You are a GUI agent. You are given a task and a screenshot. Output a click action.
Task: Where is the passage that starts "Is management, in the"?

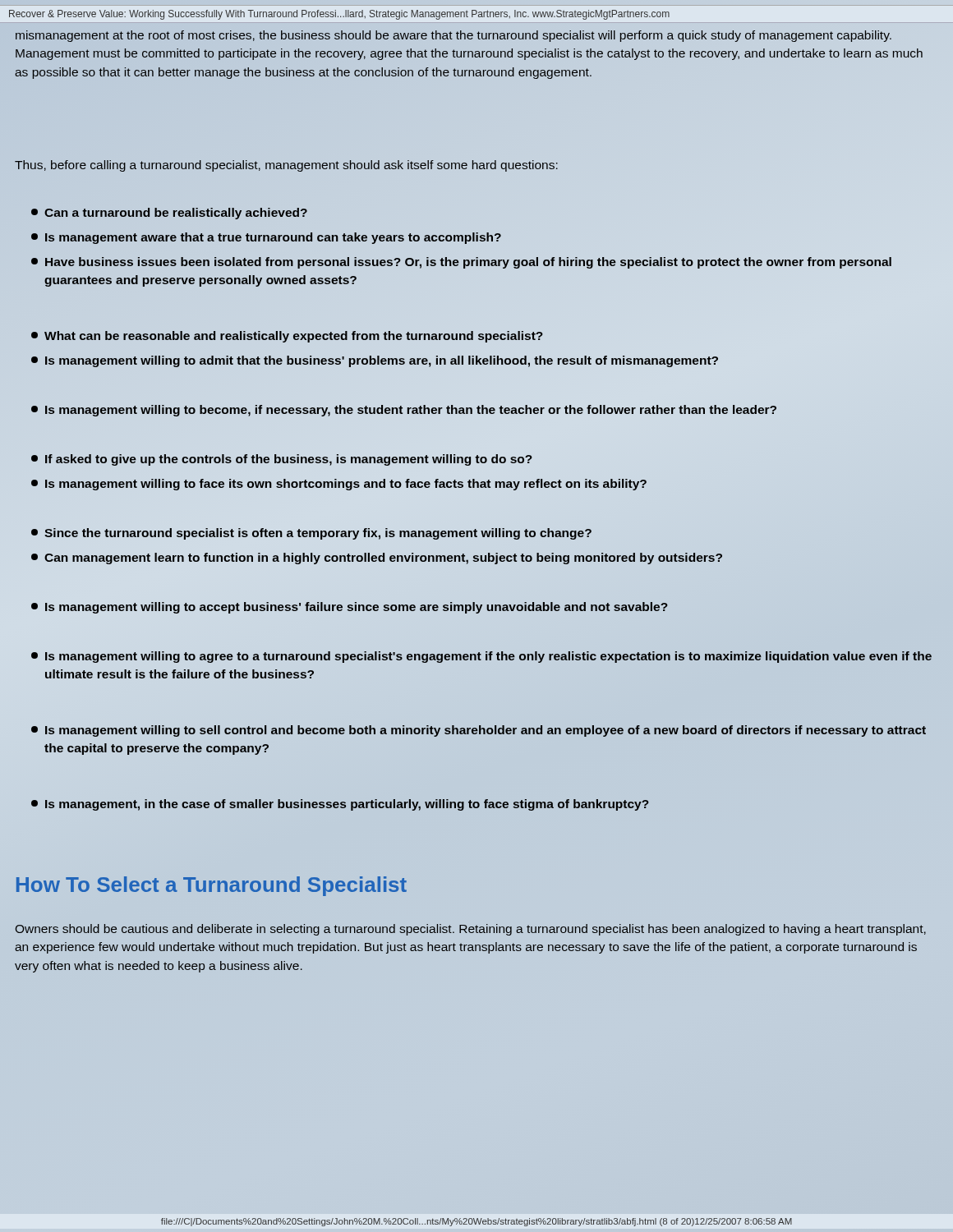[x=340, y=804]
